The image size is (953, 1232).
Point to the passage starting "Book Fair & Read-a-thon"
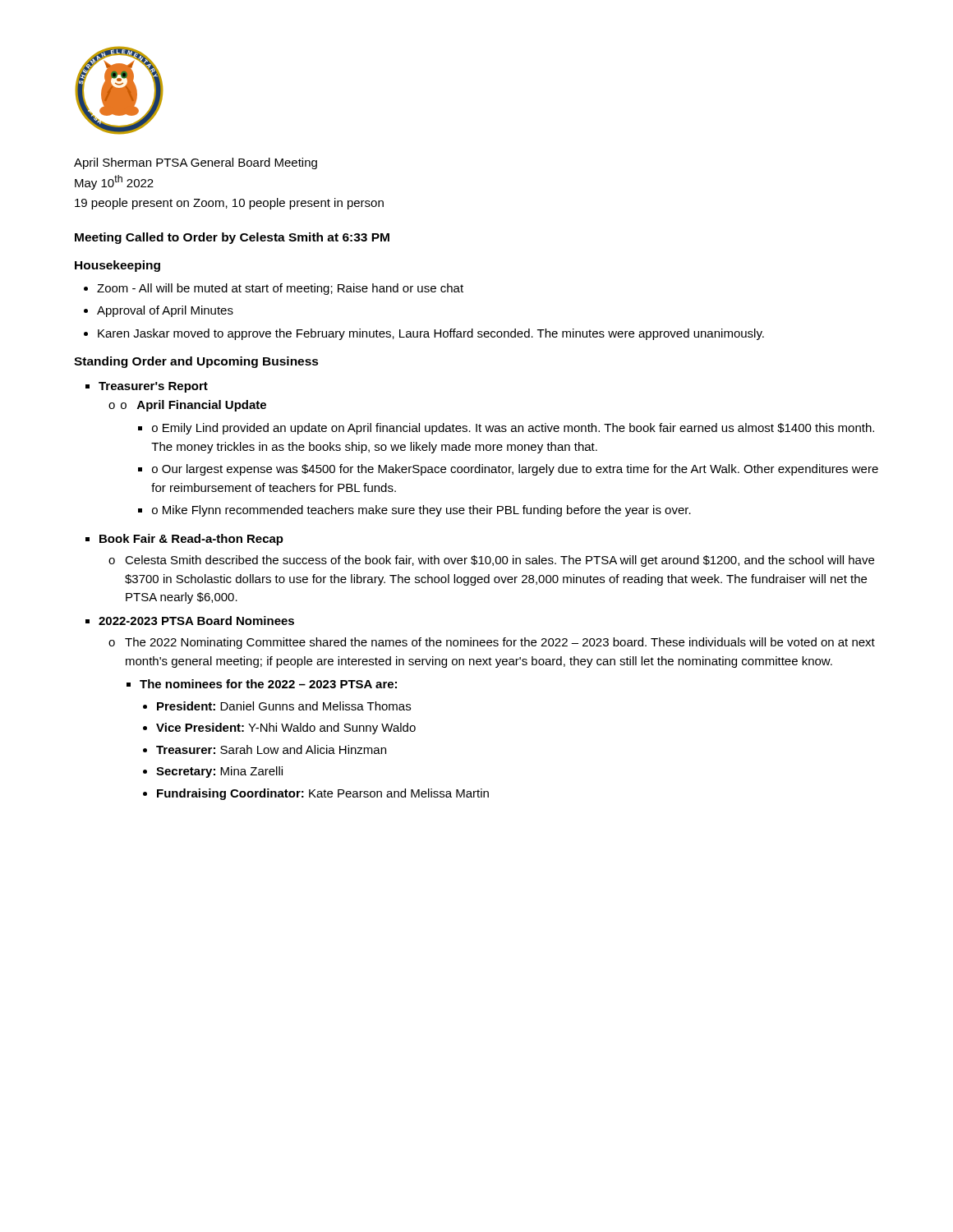(481, 568)
